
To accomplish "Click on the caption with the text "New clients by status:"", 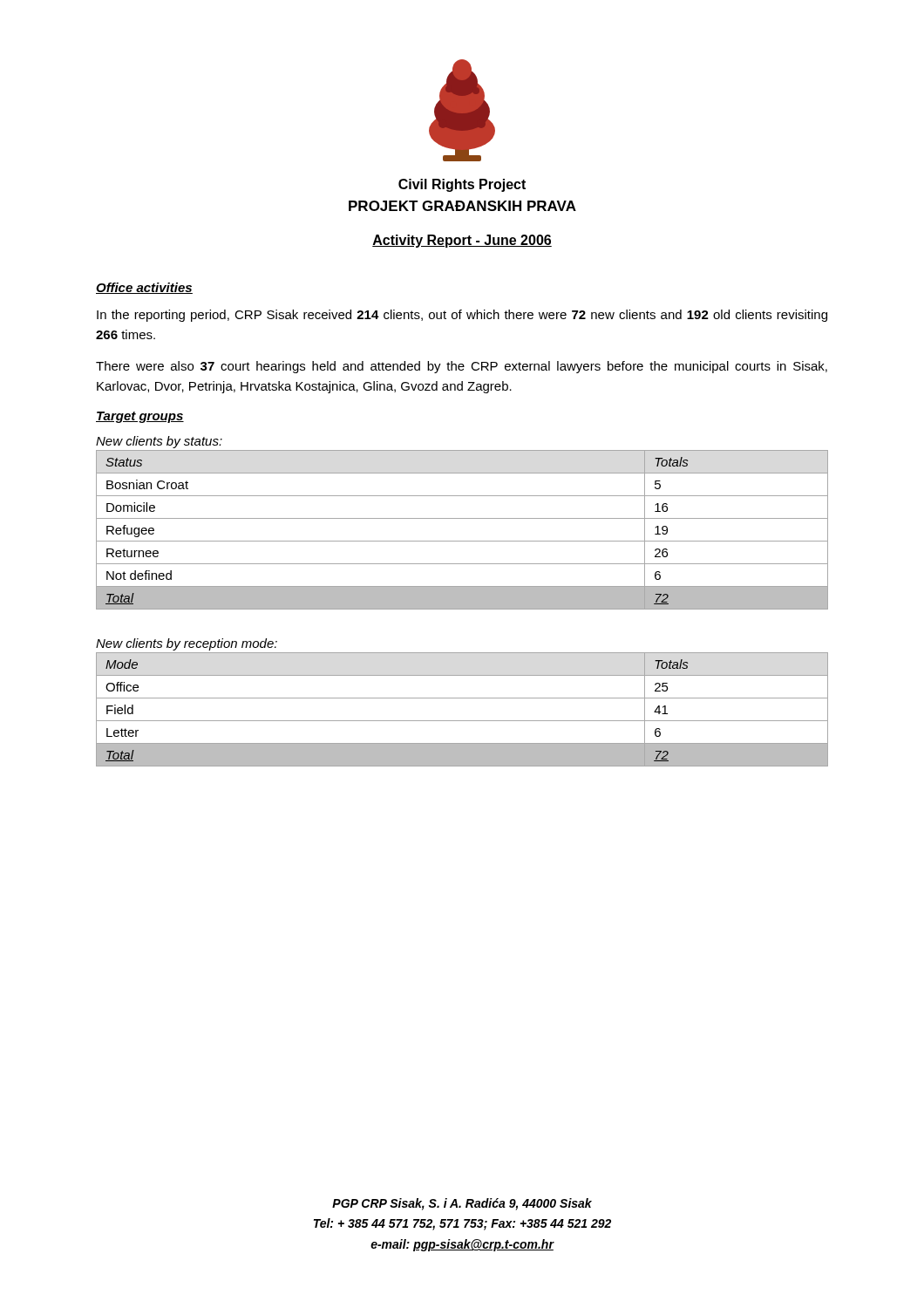I will (x=159, y=441).
